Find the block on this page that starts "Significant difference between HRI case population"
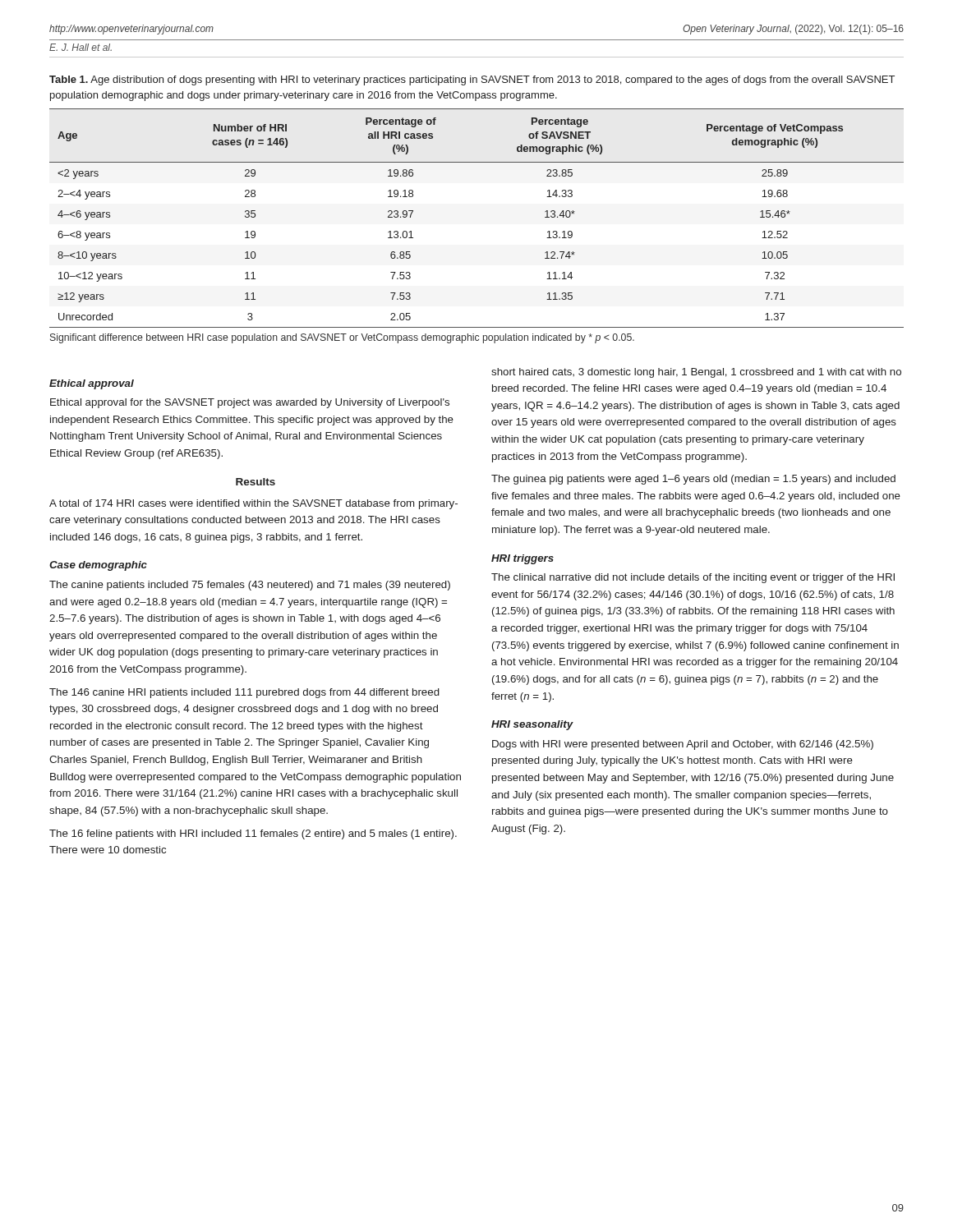Screen dimensions: 1232x953 click(x=342, y=338)
